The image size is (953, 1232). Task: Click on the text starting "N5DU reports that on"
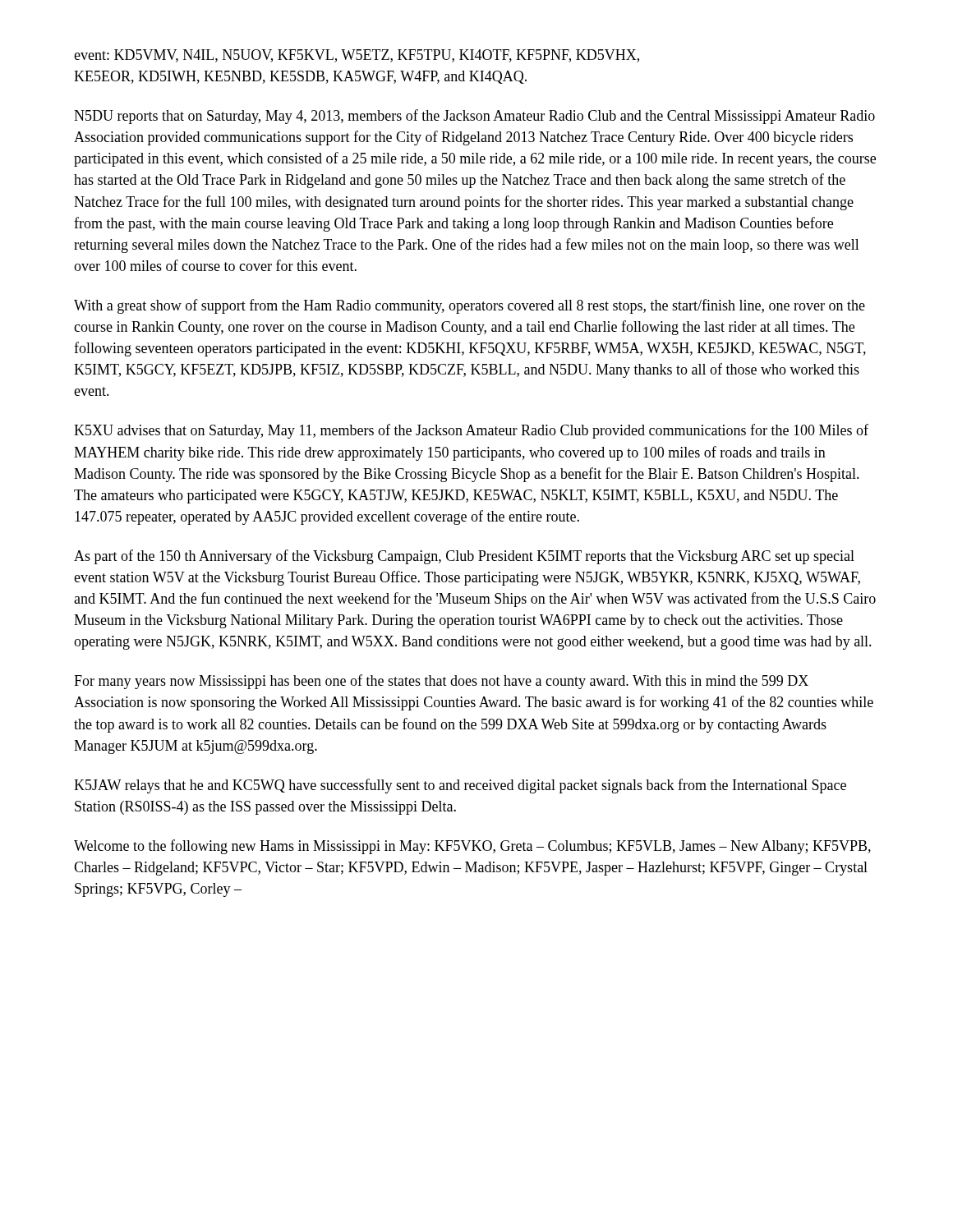coord(475,191)
